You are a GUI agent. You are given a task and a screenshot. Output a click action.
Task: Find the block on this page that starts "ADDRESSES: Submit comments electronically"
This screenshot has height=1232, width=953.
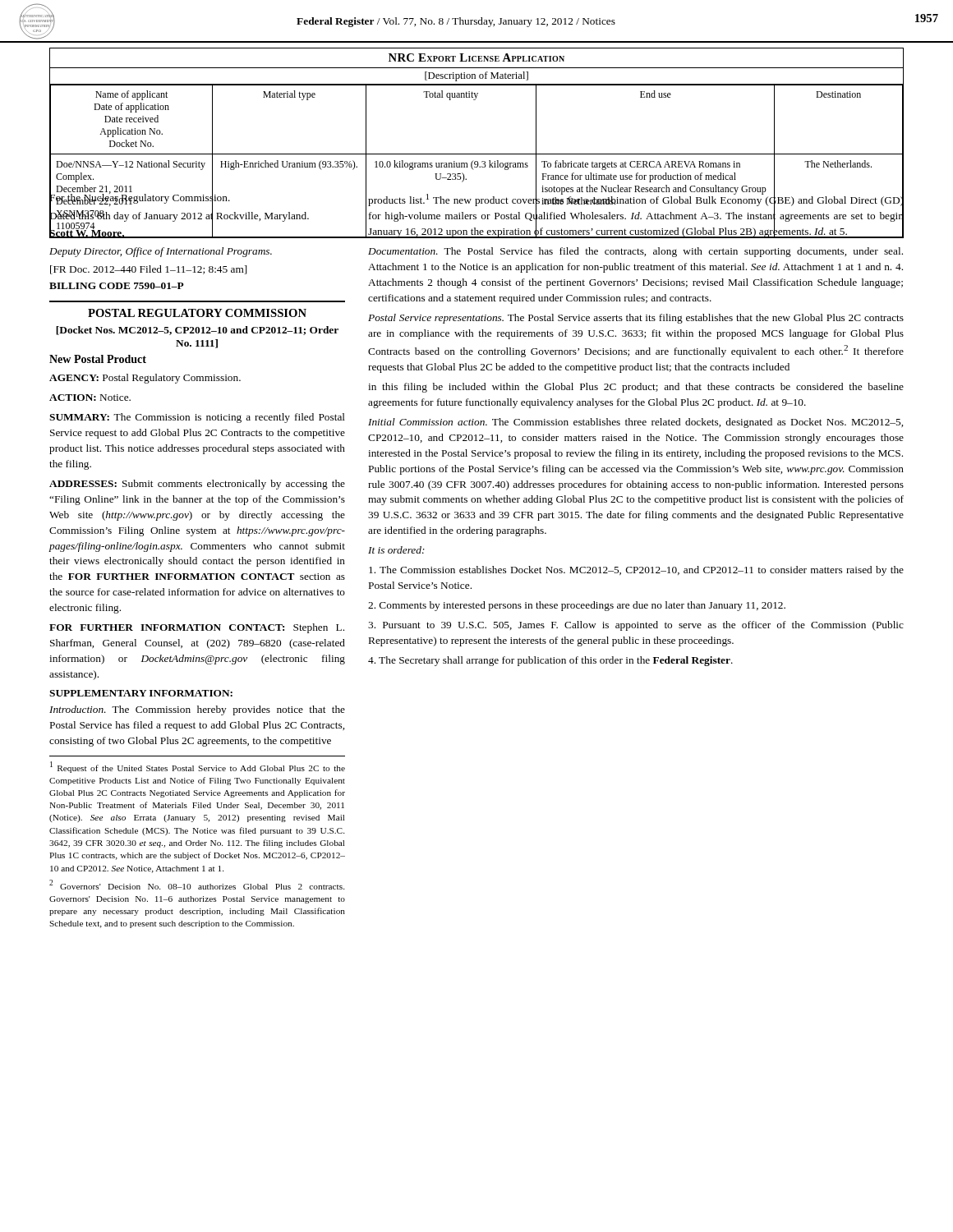click(x=197, y=545)
